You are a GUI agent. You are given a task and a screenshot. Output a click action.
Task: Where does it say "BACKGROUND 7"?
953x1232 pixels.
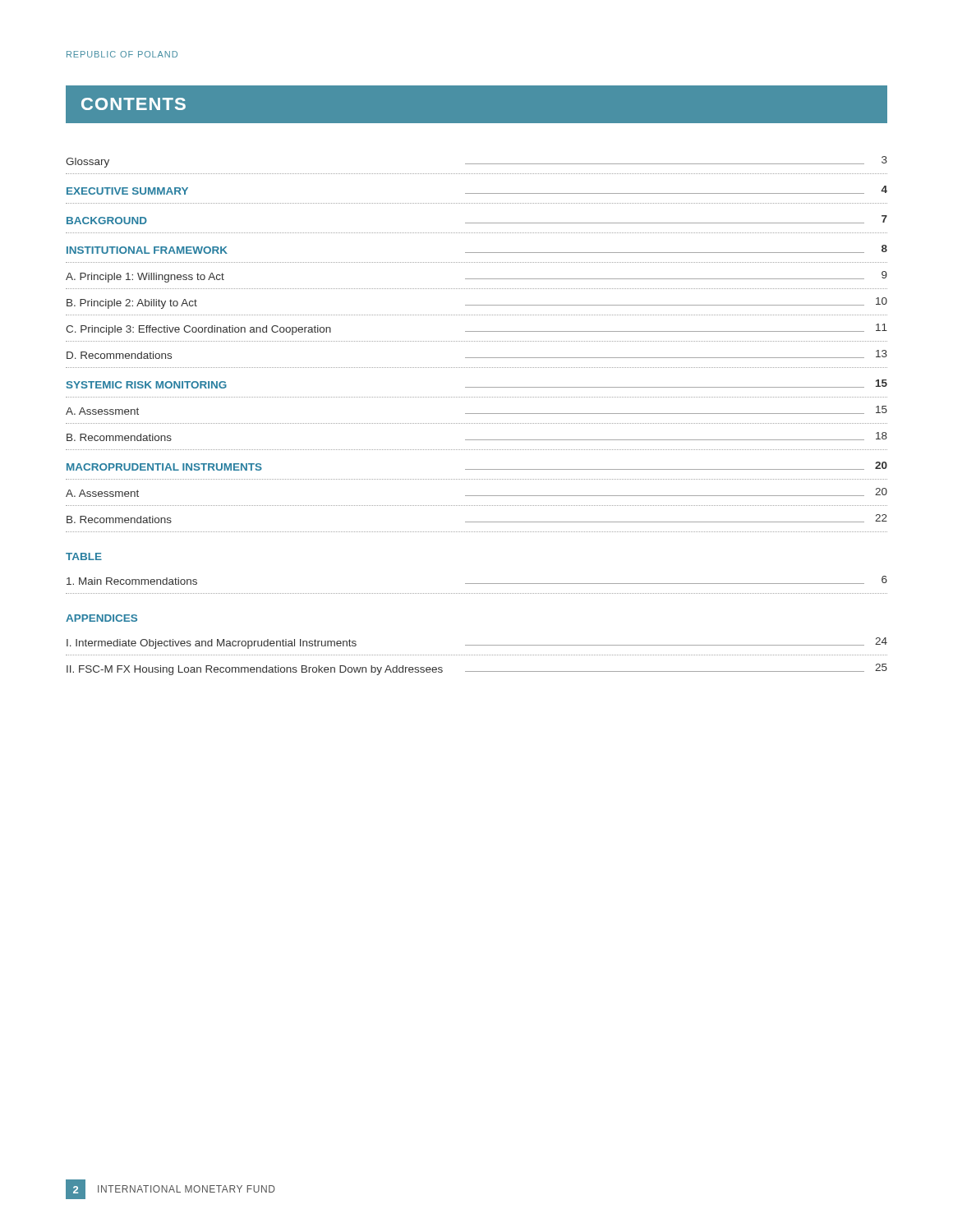(x=476, y=220)
